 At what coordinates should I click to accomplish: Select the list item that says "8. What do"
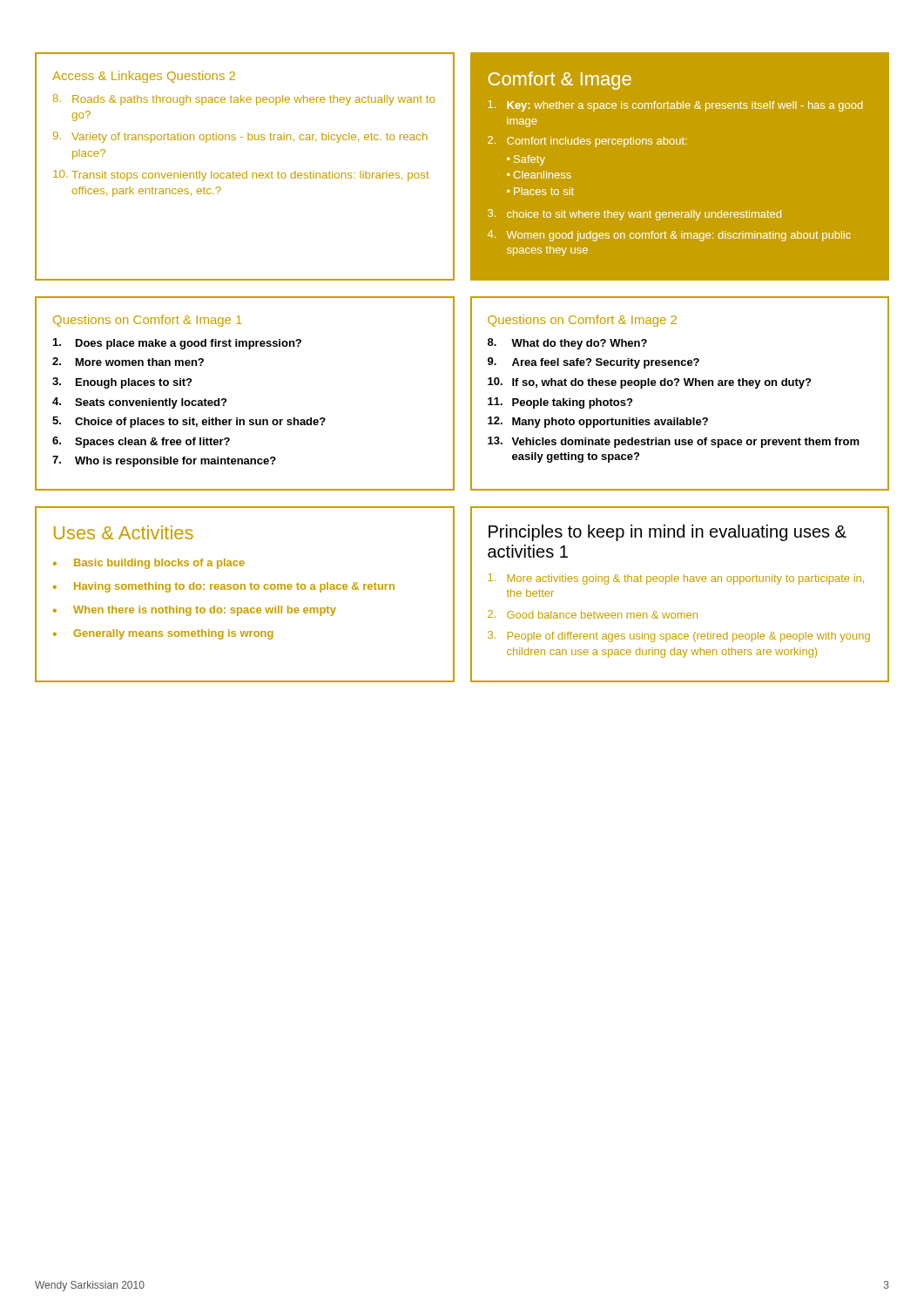coord(567,343)
